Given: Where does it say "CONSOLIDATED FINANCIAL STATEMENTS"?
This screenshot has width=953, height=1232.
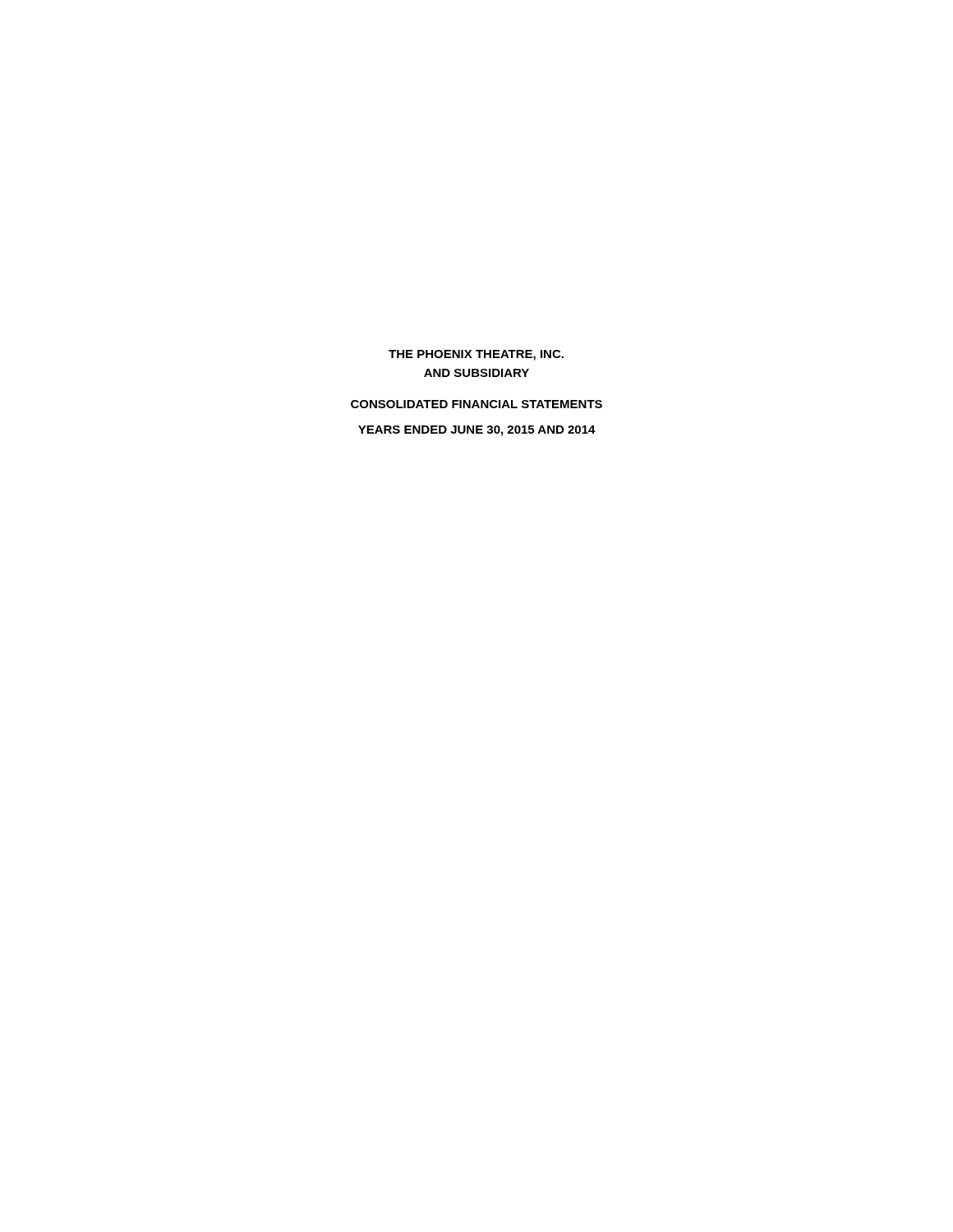Looking at the screenshot, I should click(476, 404).
